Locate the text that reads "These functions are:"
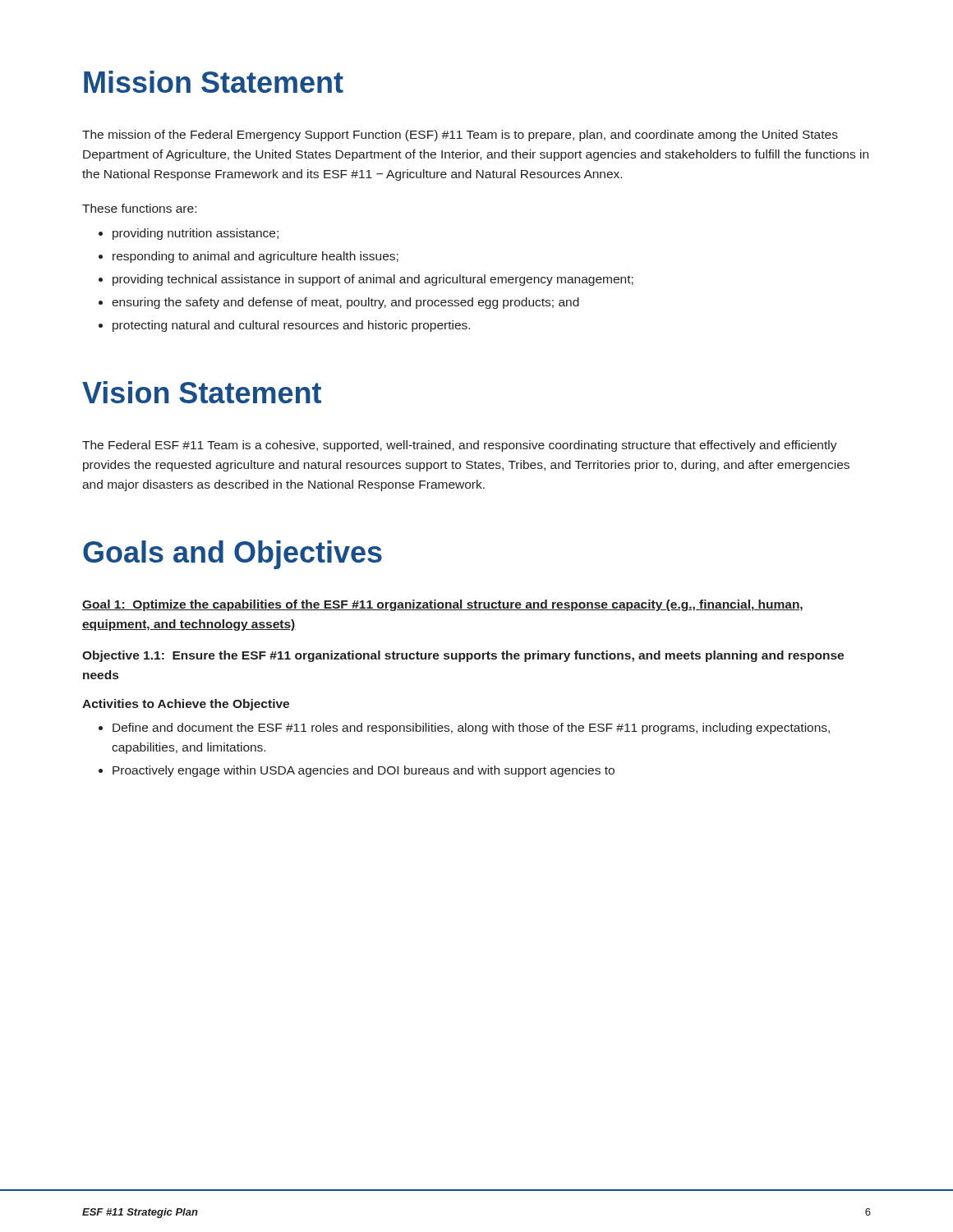Image resolution: width=953 pixels, height=1232 pixels. [140, 208]
